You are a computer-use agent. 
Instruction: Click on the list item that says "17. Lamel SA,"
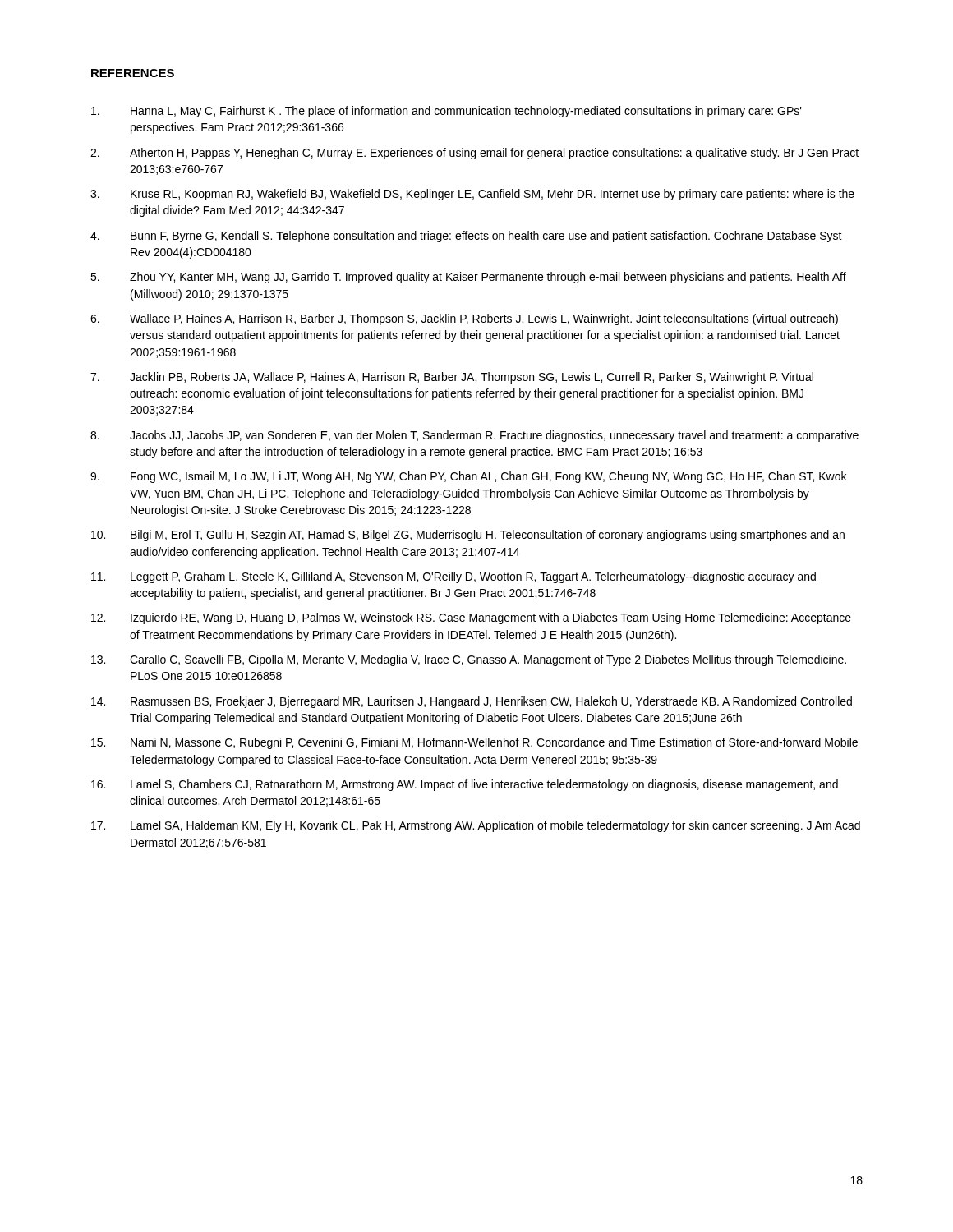[476, 834]
